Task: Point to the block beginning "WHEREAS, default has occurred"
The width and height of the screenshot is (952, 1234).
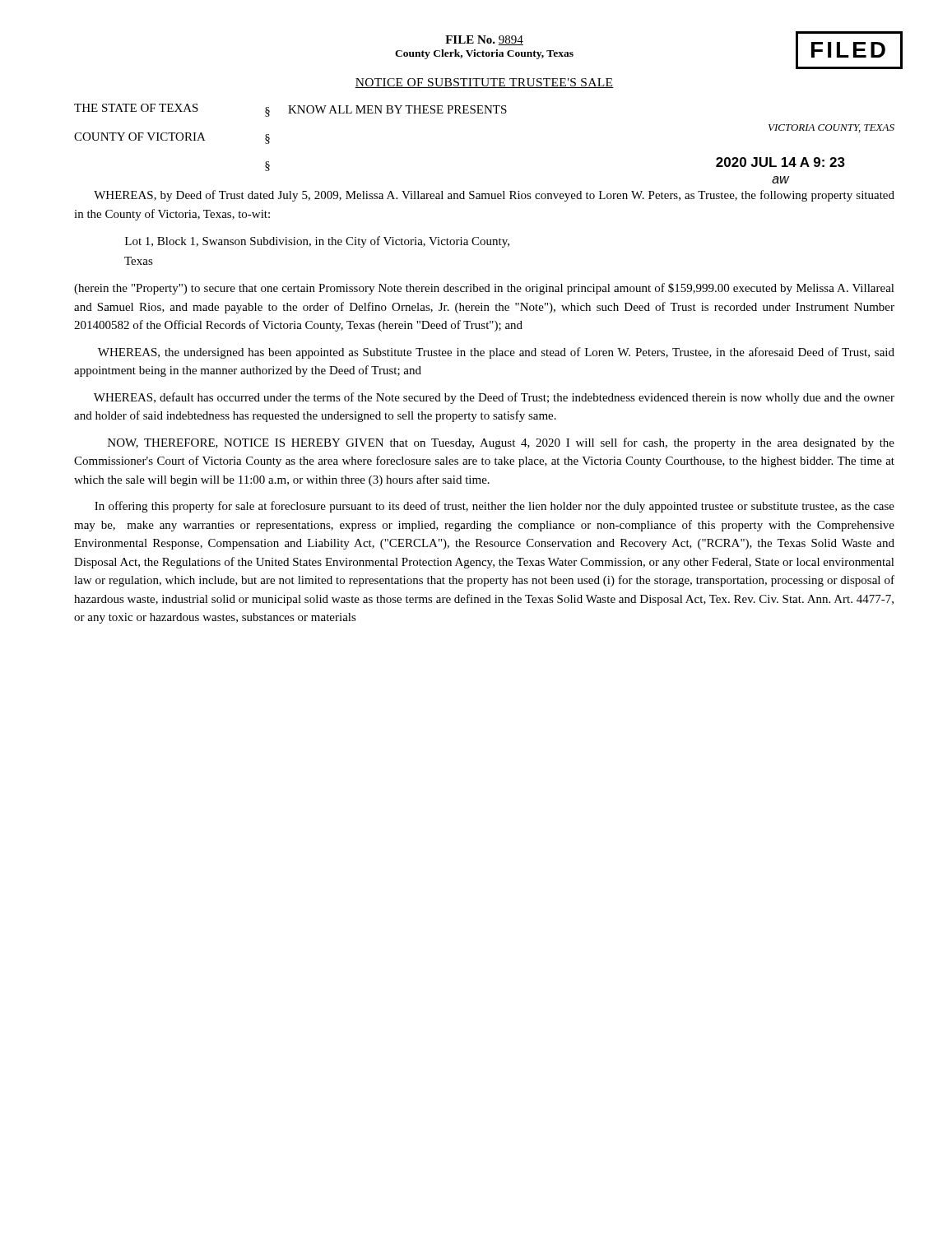Action: (484, 406)
